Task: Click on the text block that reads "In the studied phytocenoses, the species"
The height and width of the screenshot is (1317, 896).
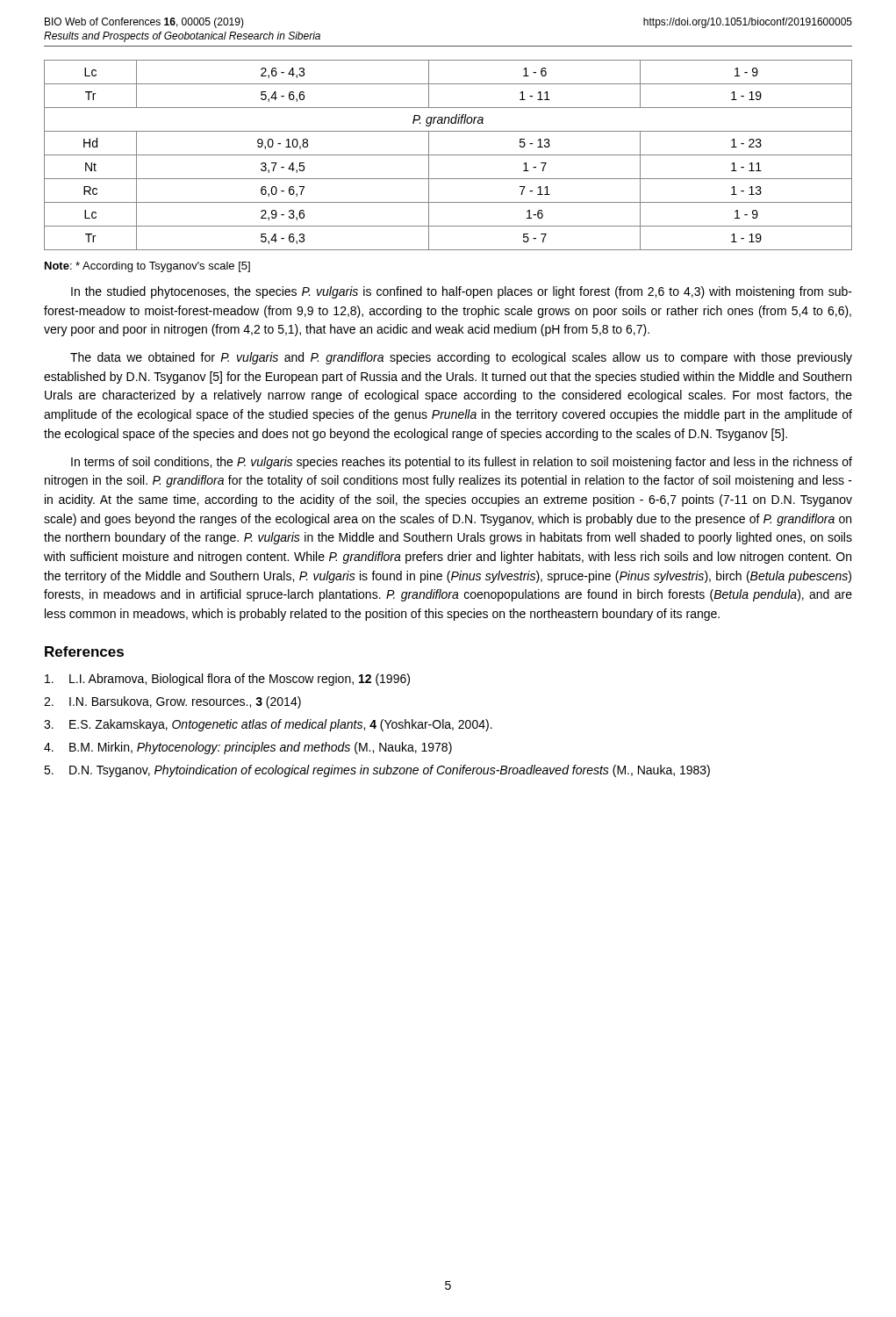Action: pos(448,311)
